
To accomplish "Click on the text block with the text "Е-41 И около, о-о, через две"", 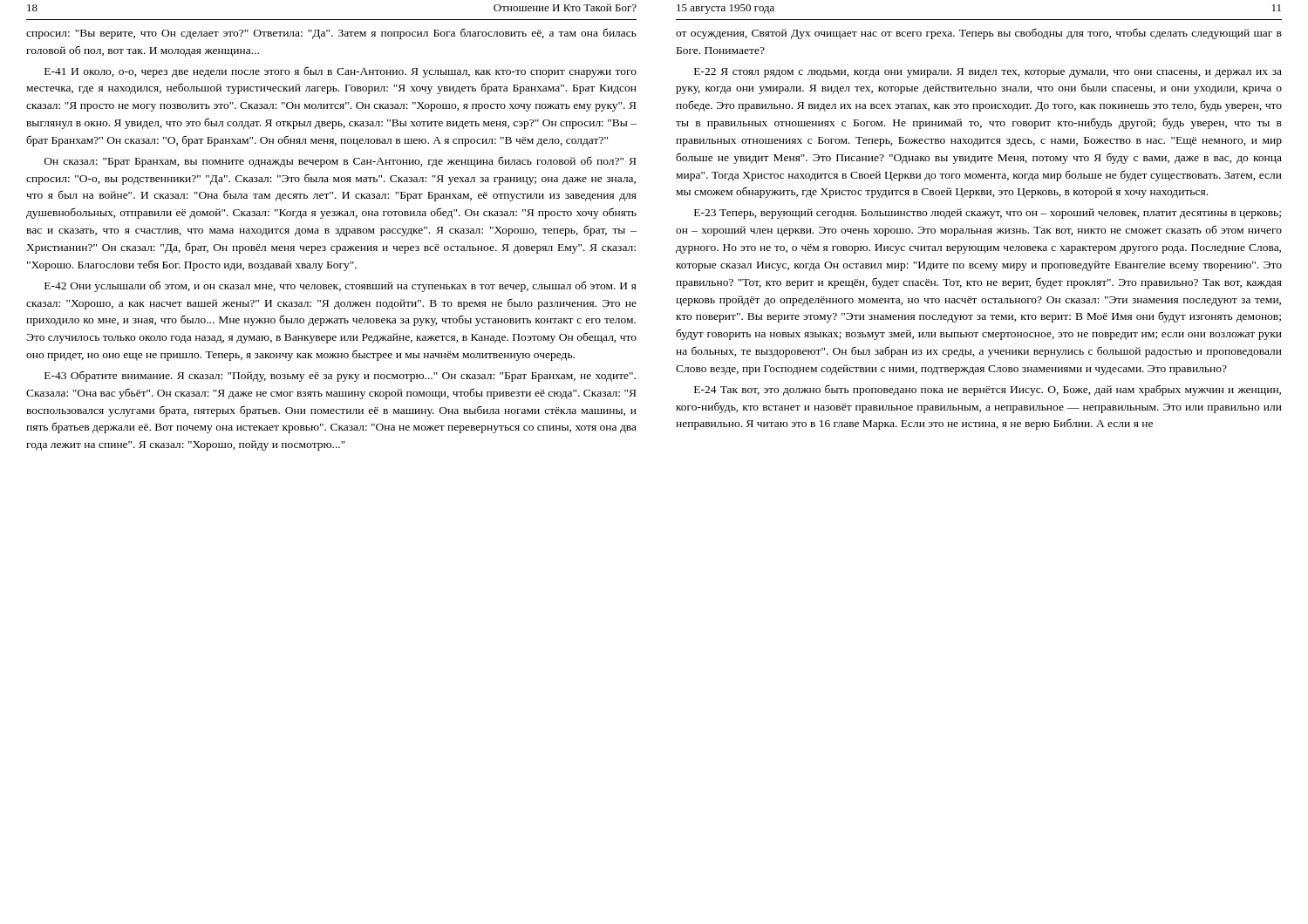I will point(331,106).
